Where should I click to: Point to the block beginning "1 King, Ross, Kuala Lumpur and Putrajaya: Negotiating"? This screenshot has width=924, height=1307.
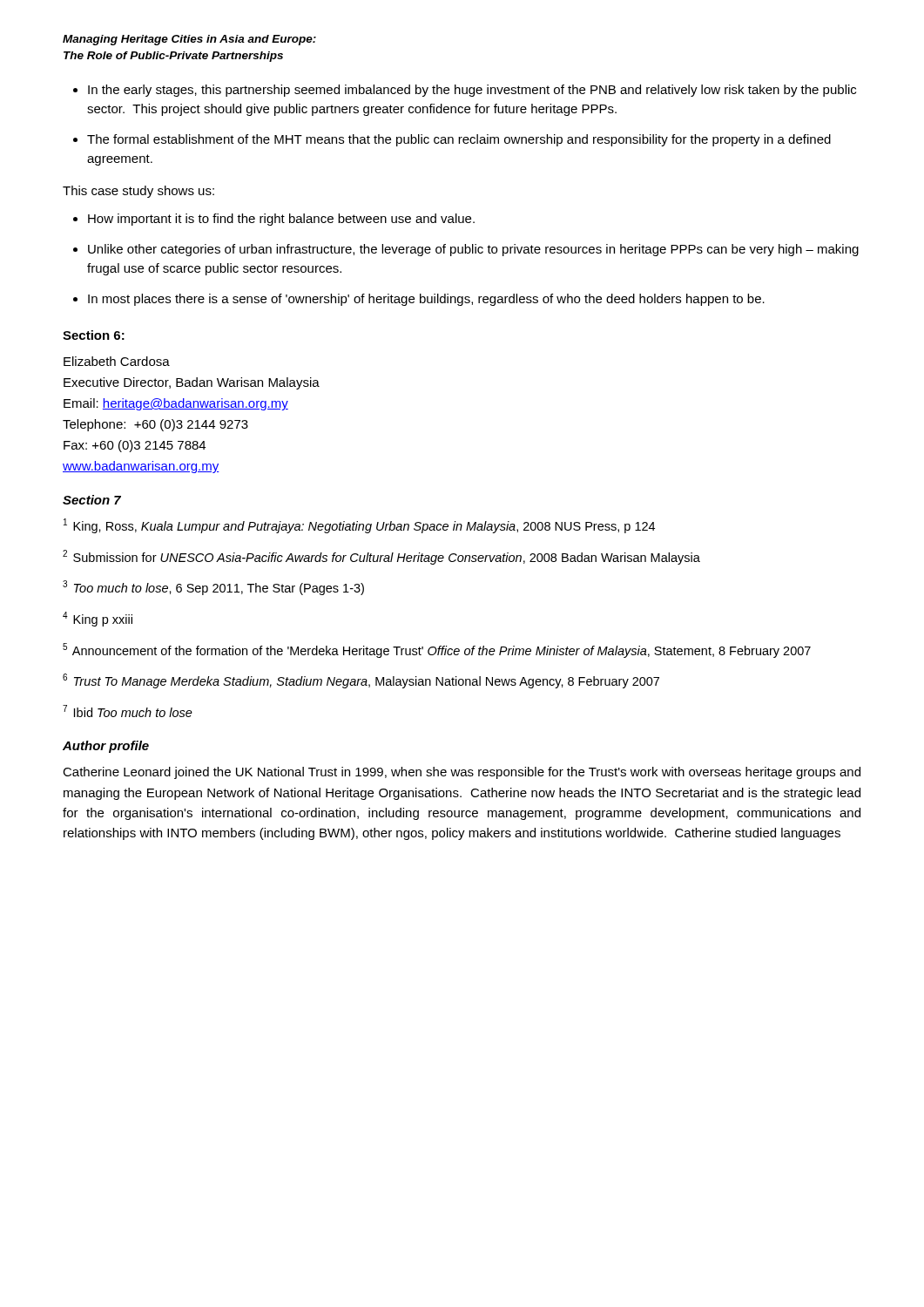coord(359,526)
